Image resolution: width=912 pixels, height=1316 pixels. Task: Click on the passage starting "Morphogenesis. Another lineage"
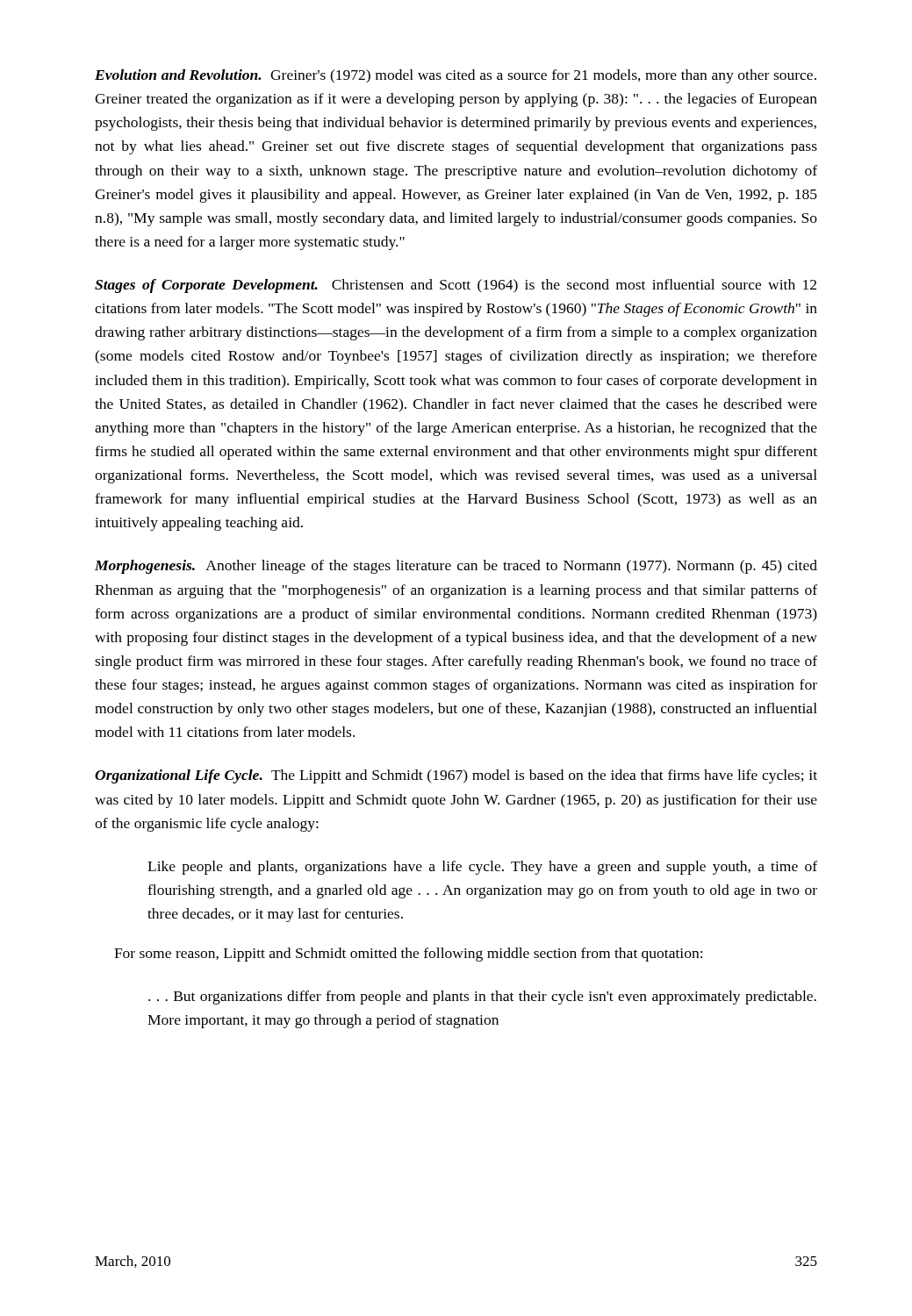[456, 649]
